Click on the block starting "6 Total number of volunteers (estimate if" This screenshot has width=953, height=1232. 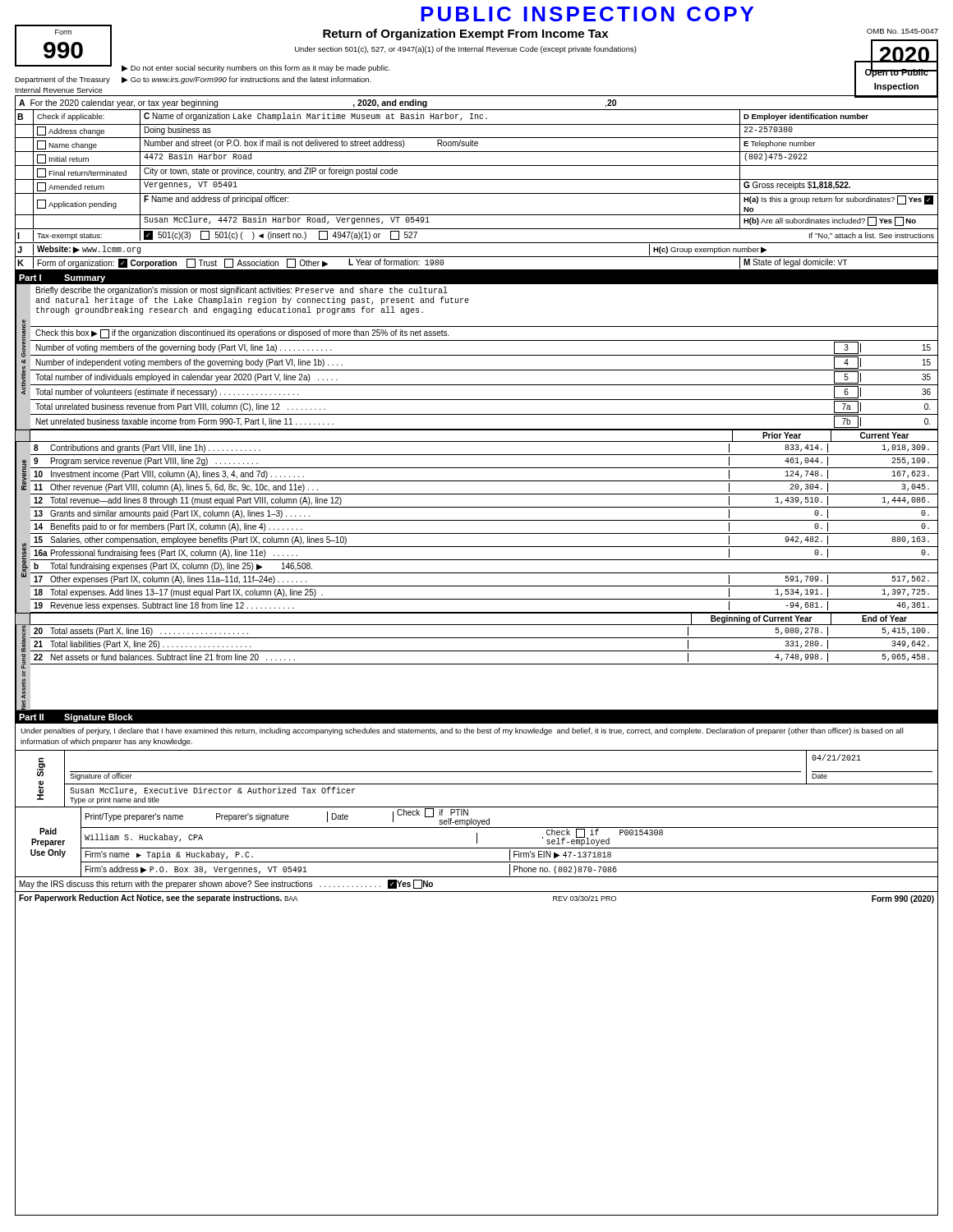pyautogui.click(x=476, y=392)
